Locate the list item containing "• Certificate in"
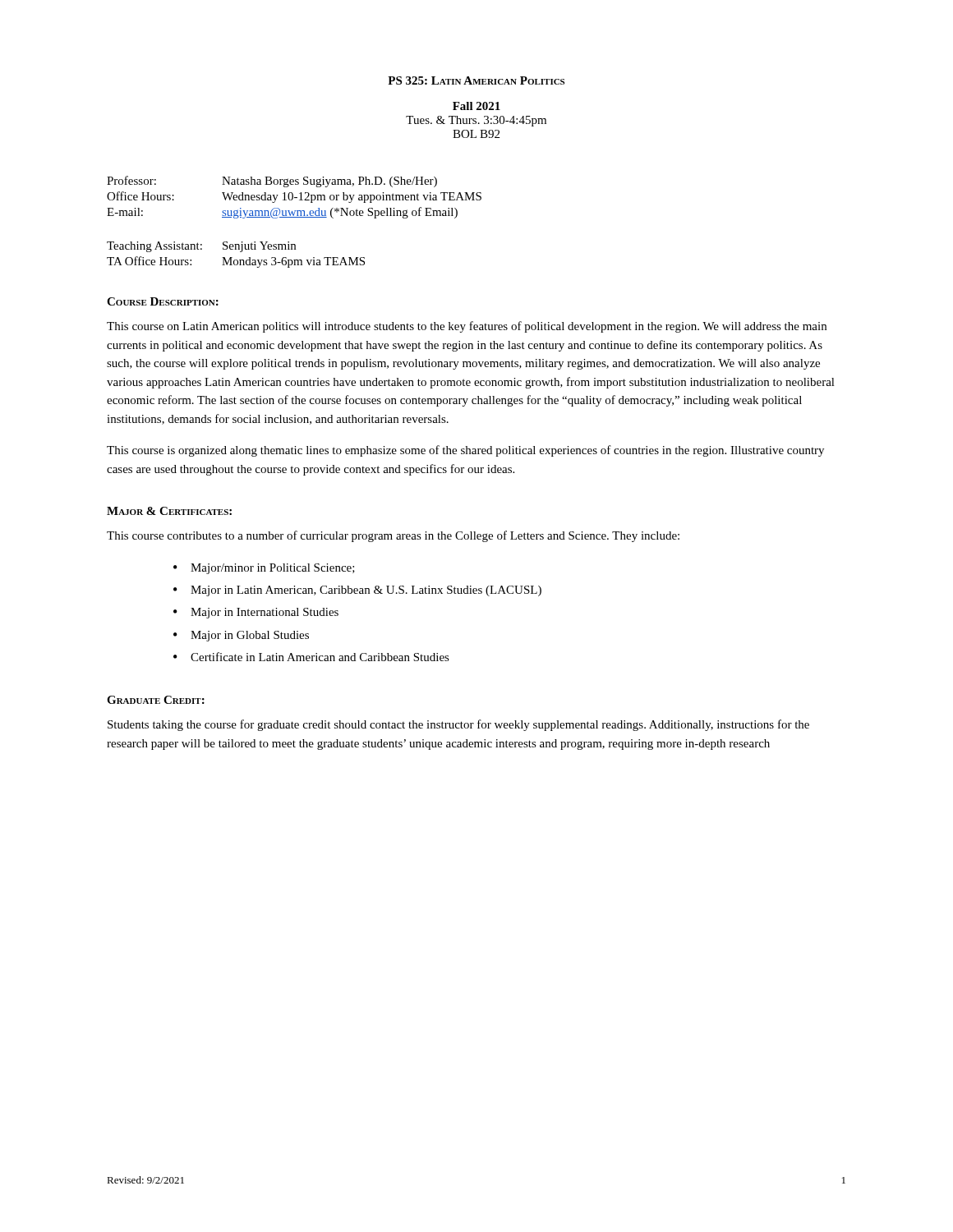Image resolution: width=953 pixels, height=1232 pixels. [x=311, y=658]
